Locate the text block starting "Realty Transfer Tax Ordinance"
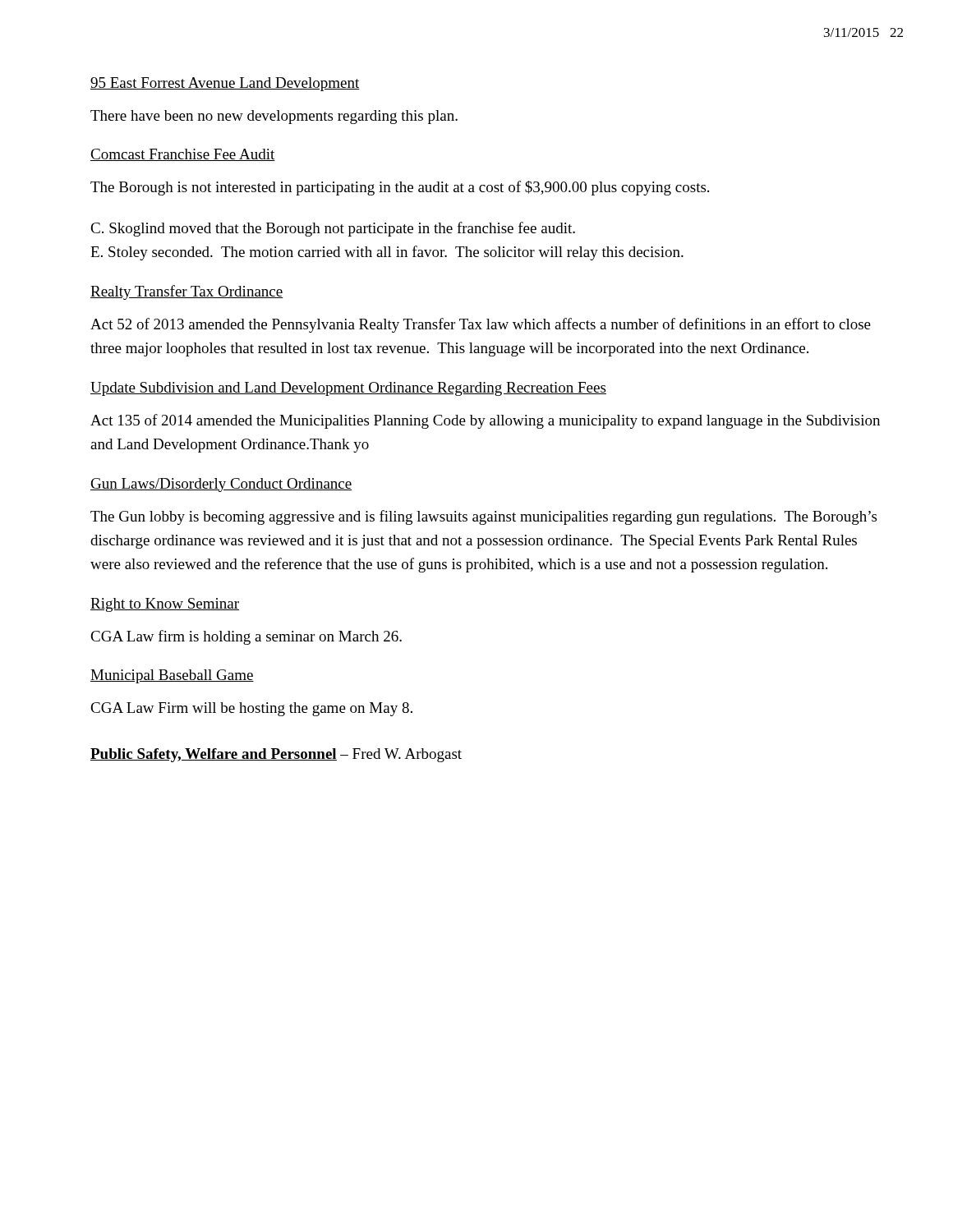Image resolution: width=953 pixels, height=1232 pixels. [187, 291]
